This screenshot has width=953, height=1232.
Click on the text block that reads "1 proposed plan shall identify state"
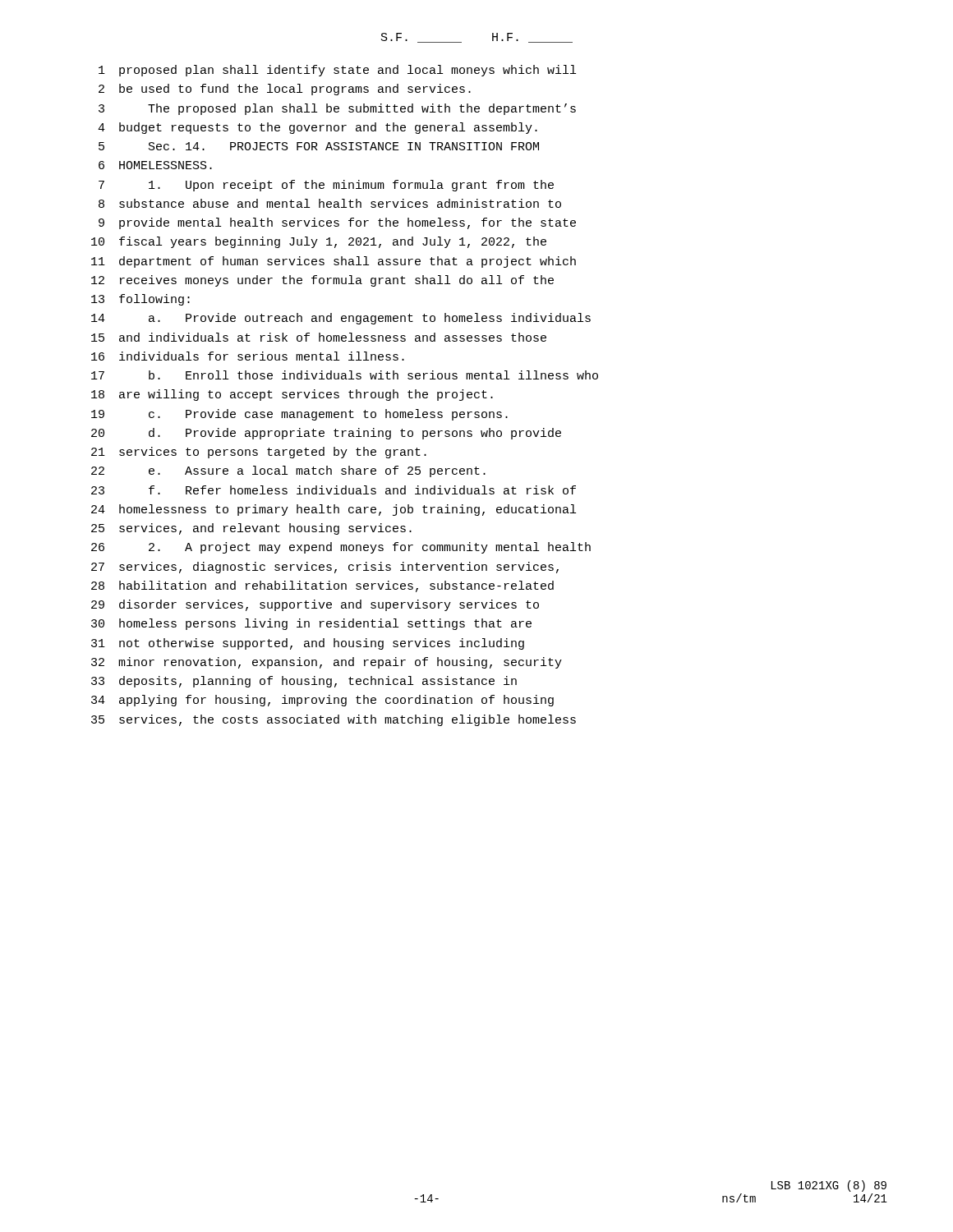(476, 396)
